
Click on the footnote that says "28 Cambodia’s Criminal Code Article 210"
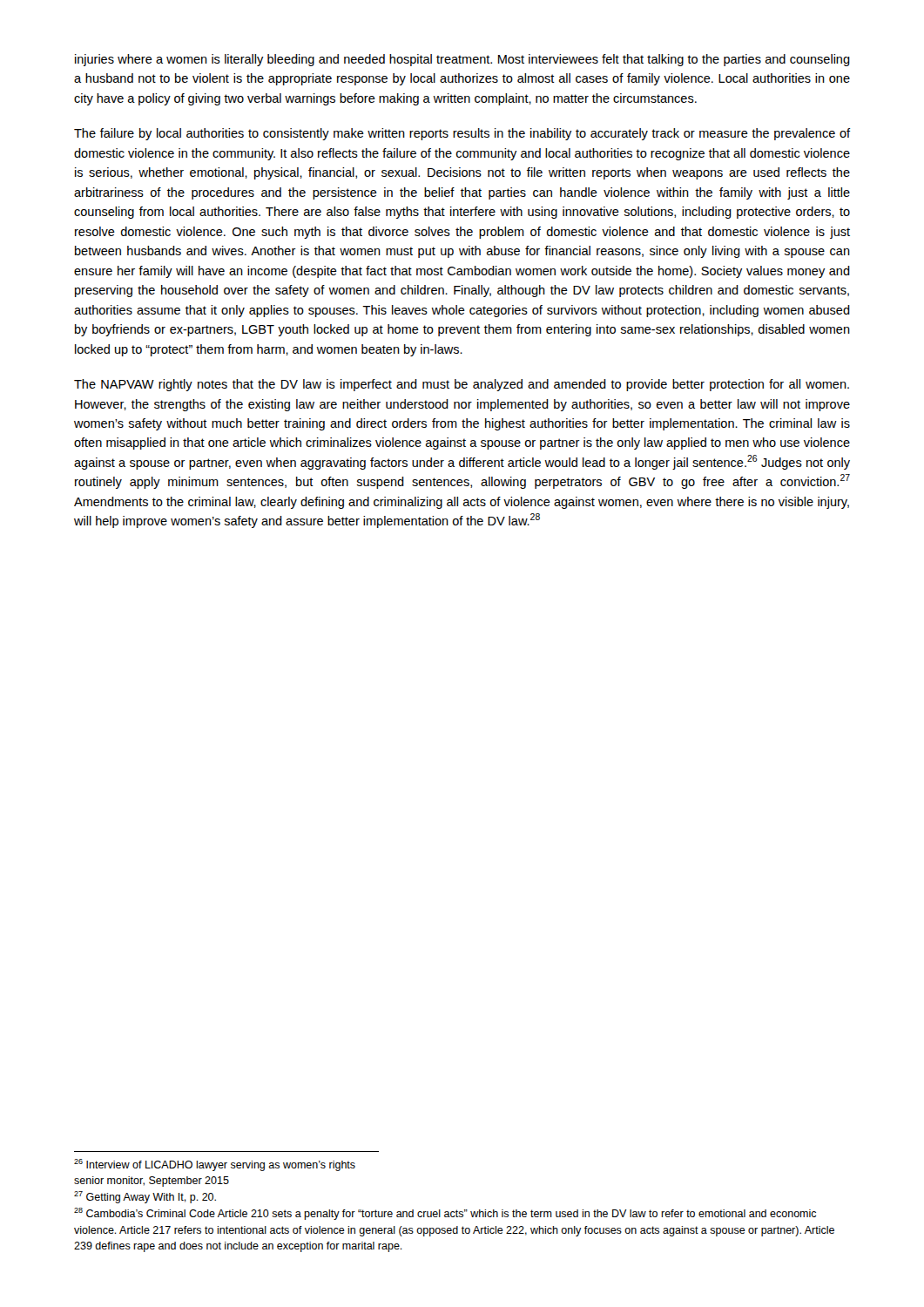pos(454,1229)
